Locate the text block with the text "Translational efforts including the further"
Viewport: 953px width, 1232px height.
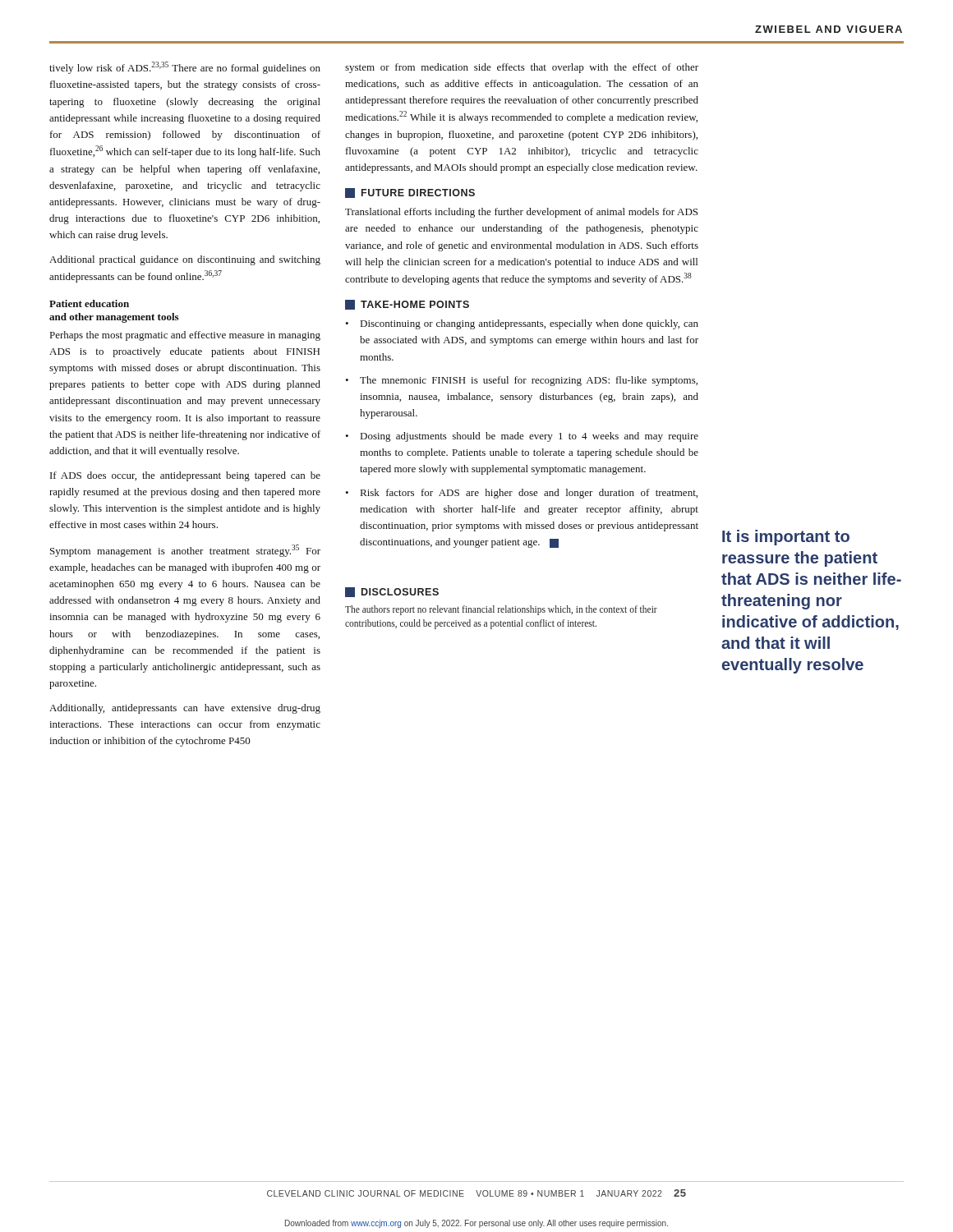[x=522, y=245]
